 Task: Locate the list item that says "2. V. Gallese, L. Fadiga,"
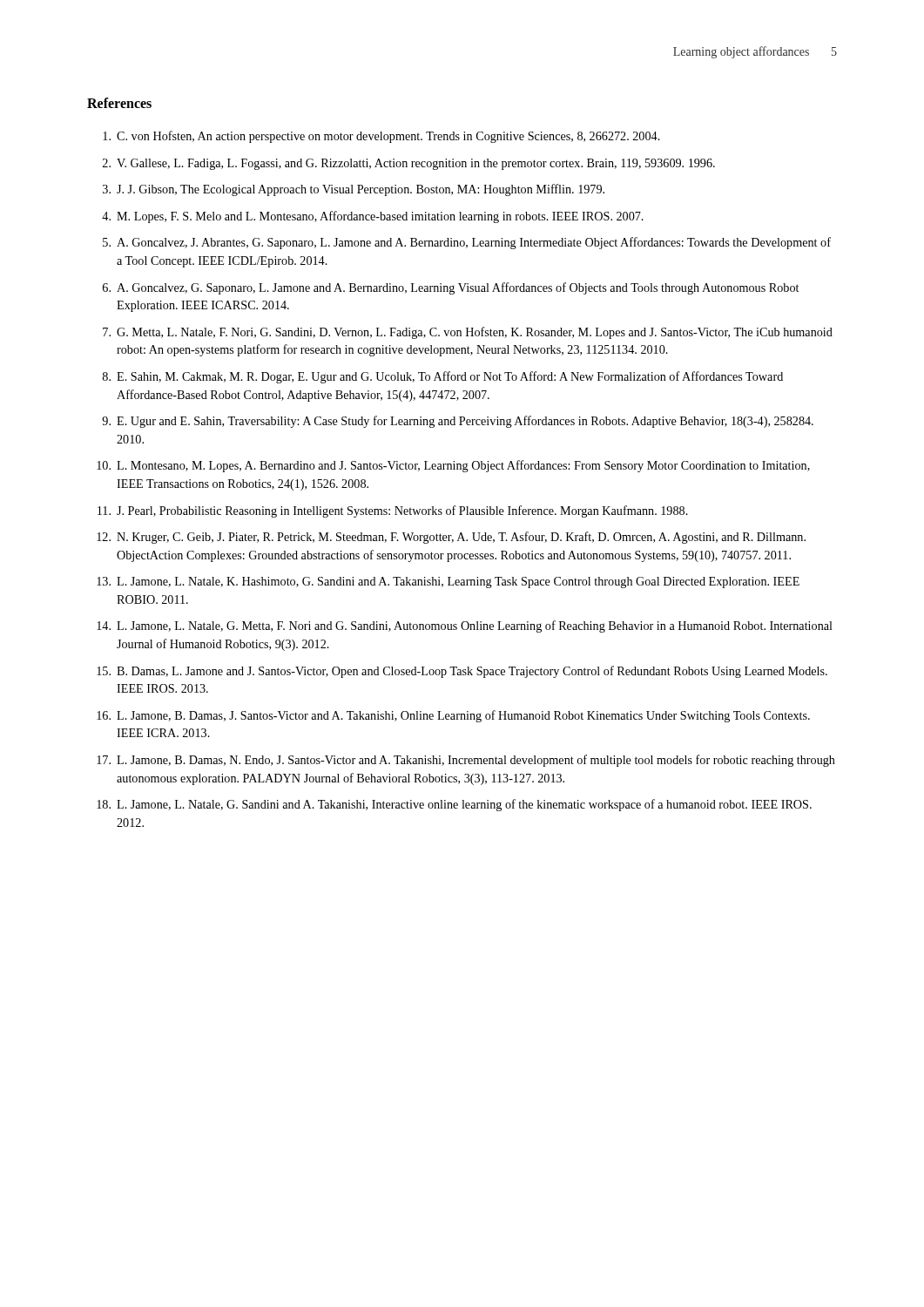(462, 163)
